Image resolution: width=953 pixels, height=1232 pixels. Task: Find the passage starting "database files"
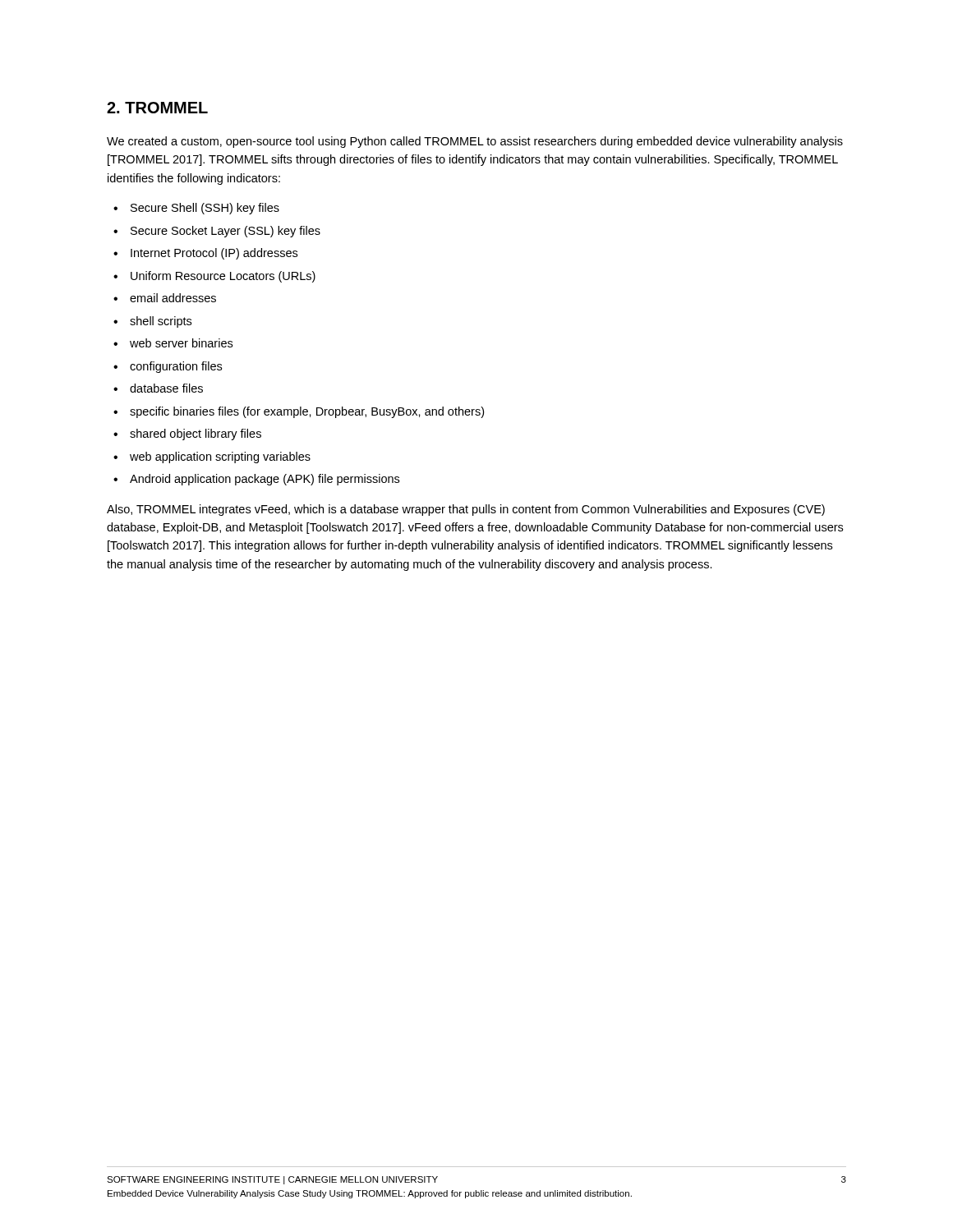167,389
